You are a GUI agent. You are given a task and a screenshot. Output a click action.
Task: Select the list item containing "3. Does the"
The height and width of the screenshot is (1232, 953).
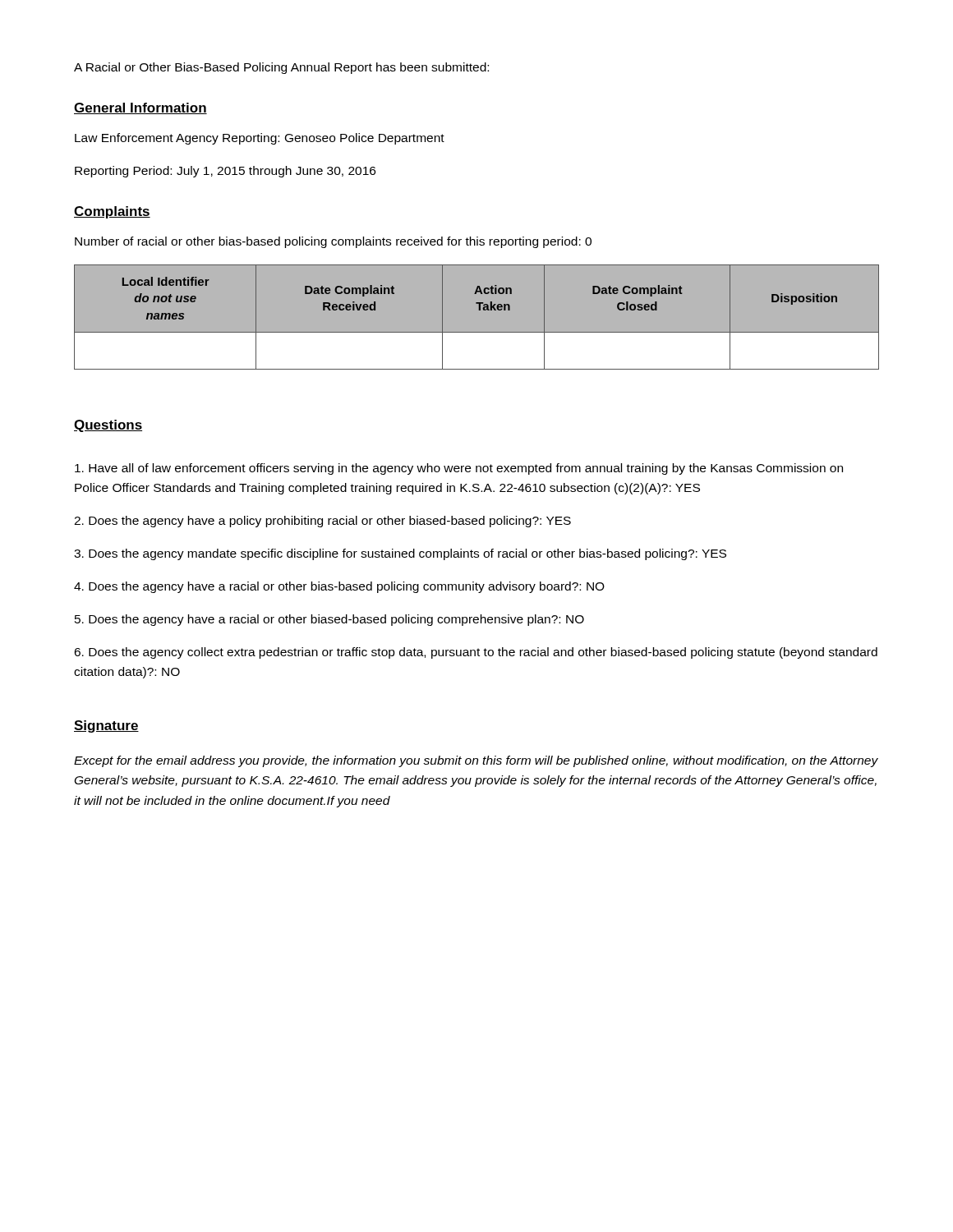(x=400, y=553)
